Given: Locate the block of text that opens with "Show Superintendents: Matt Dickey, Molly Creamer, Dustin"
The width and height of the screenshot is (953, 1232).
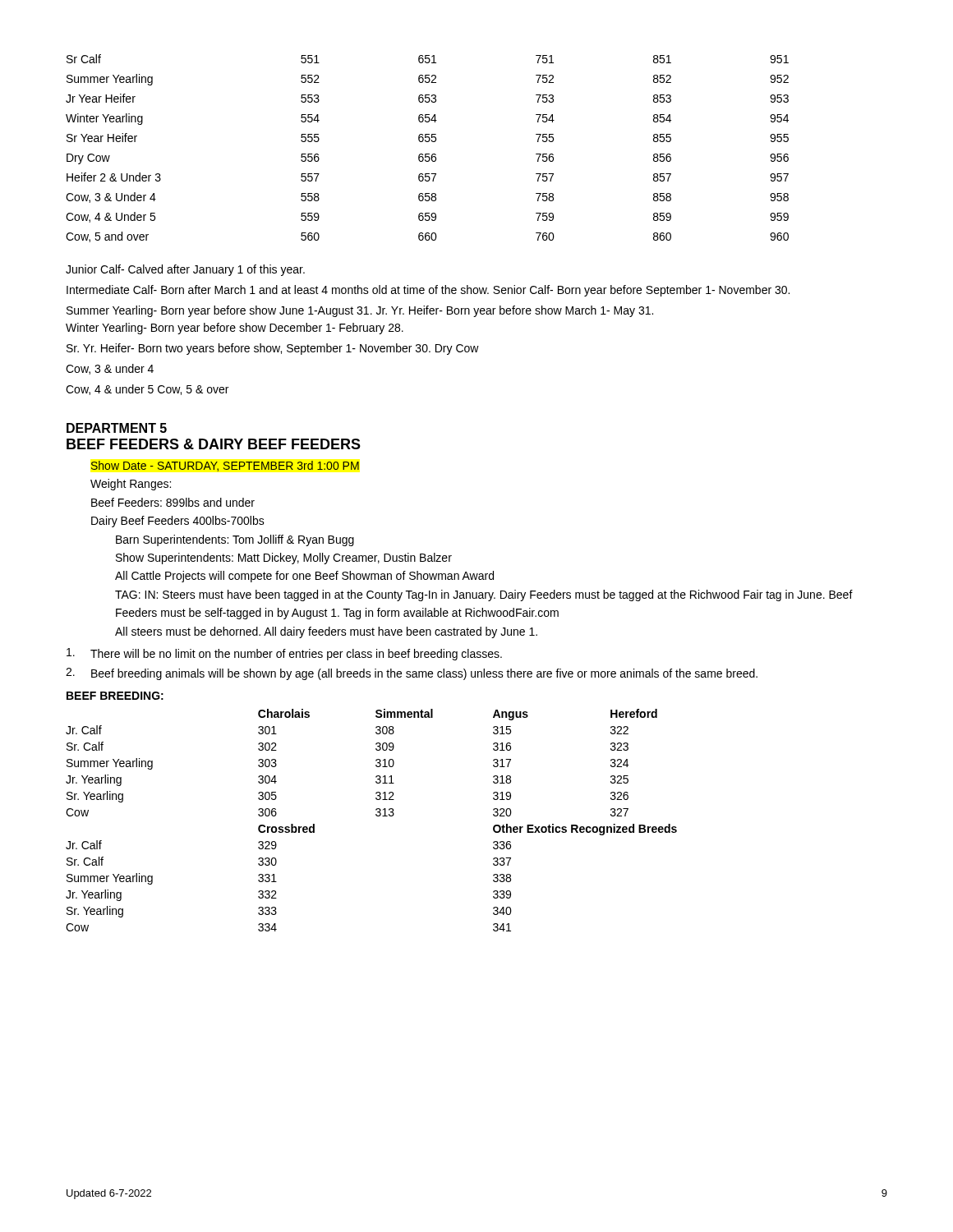Looking at the screenshot, I should [283, 558].
